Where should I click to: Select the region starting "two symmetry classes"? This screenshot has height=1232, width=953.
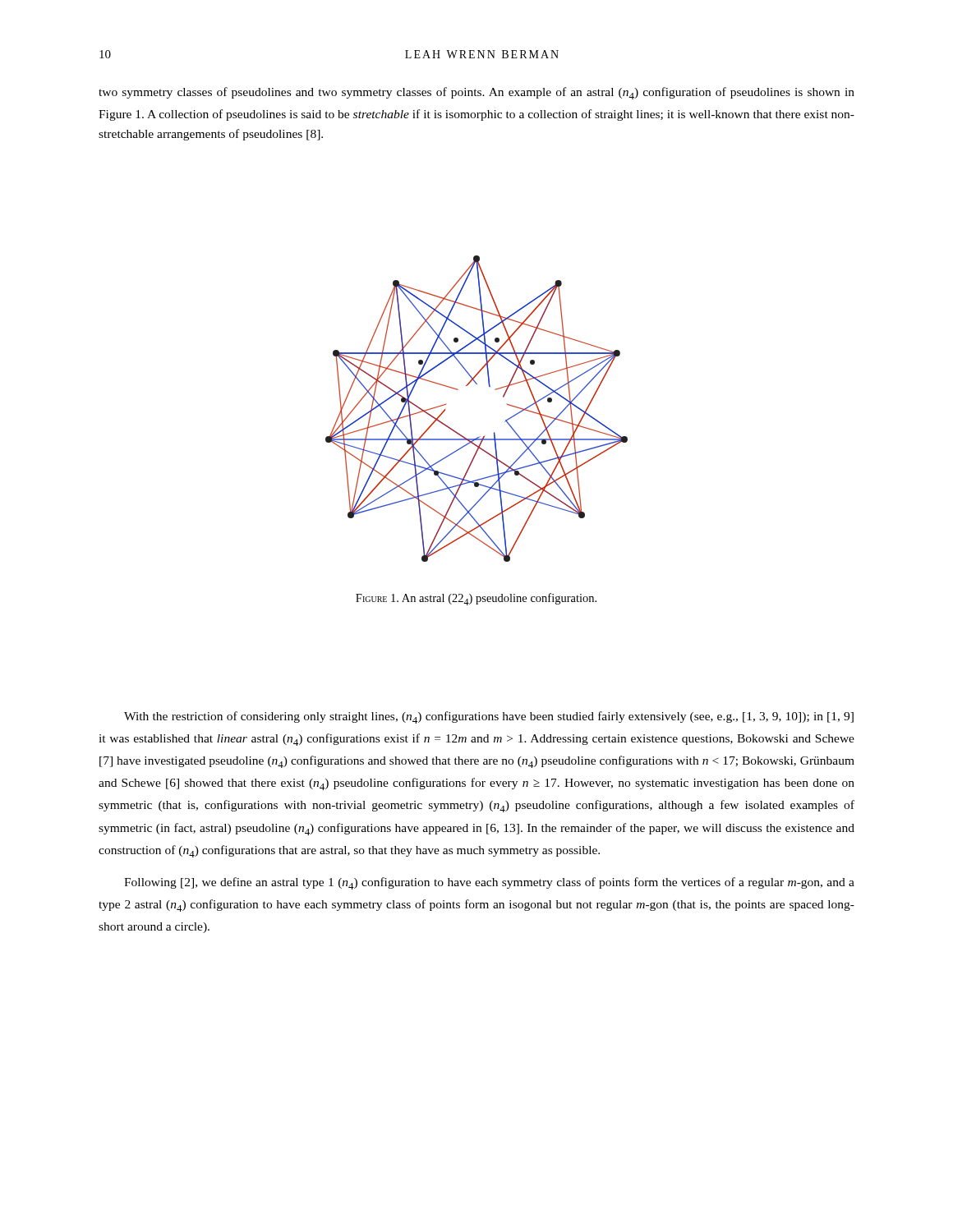coord(476,113)
